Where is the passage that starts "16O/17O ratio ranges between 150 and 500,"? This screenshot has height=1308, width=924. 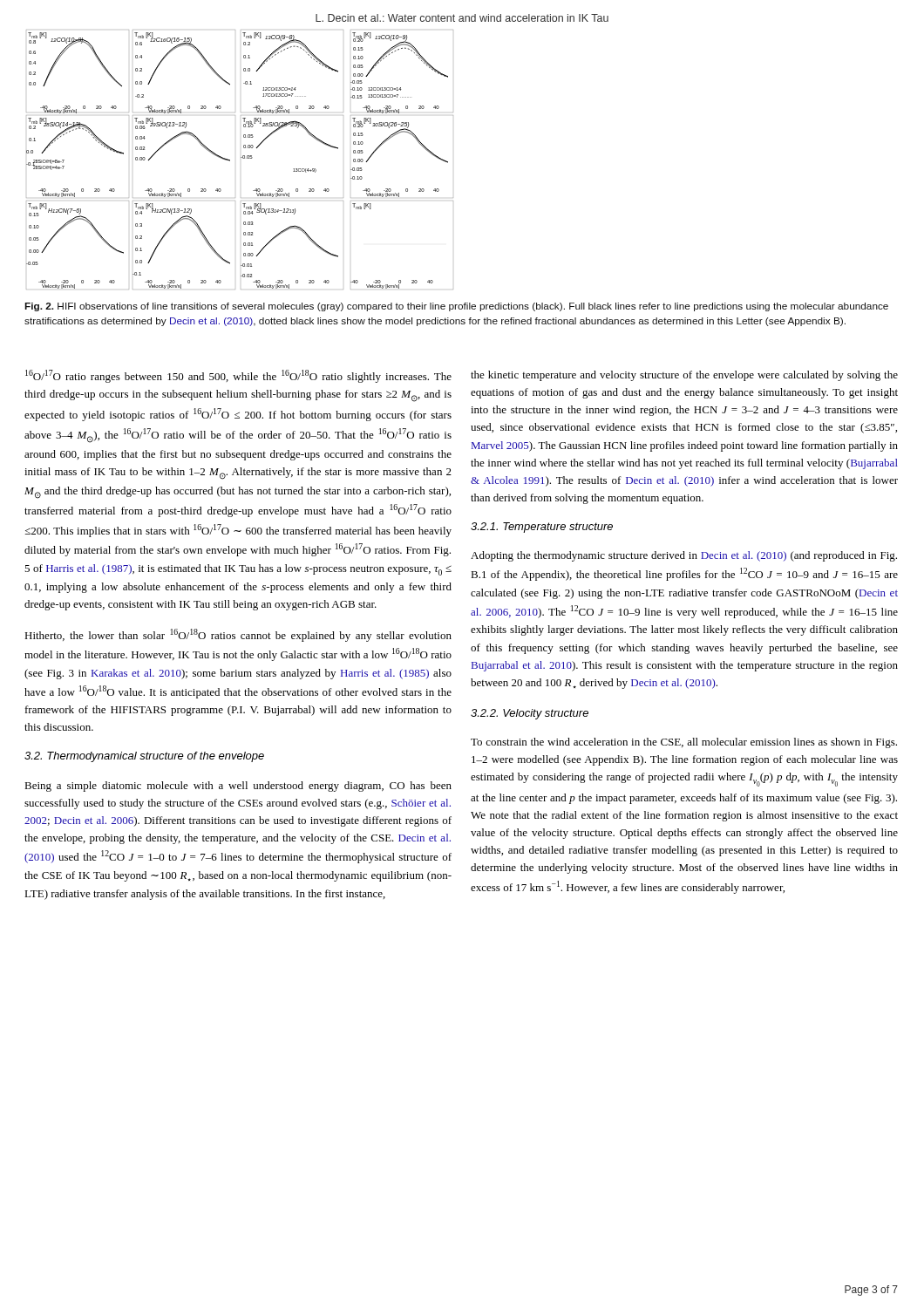(238, 635)
